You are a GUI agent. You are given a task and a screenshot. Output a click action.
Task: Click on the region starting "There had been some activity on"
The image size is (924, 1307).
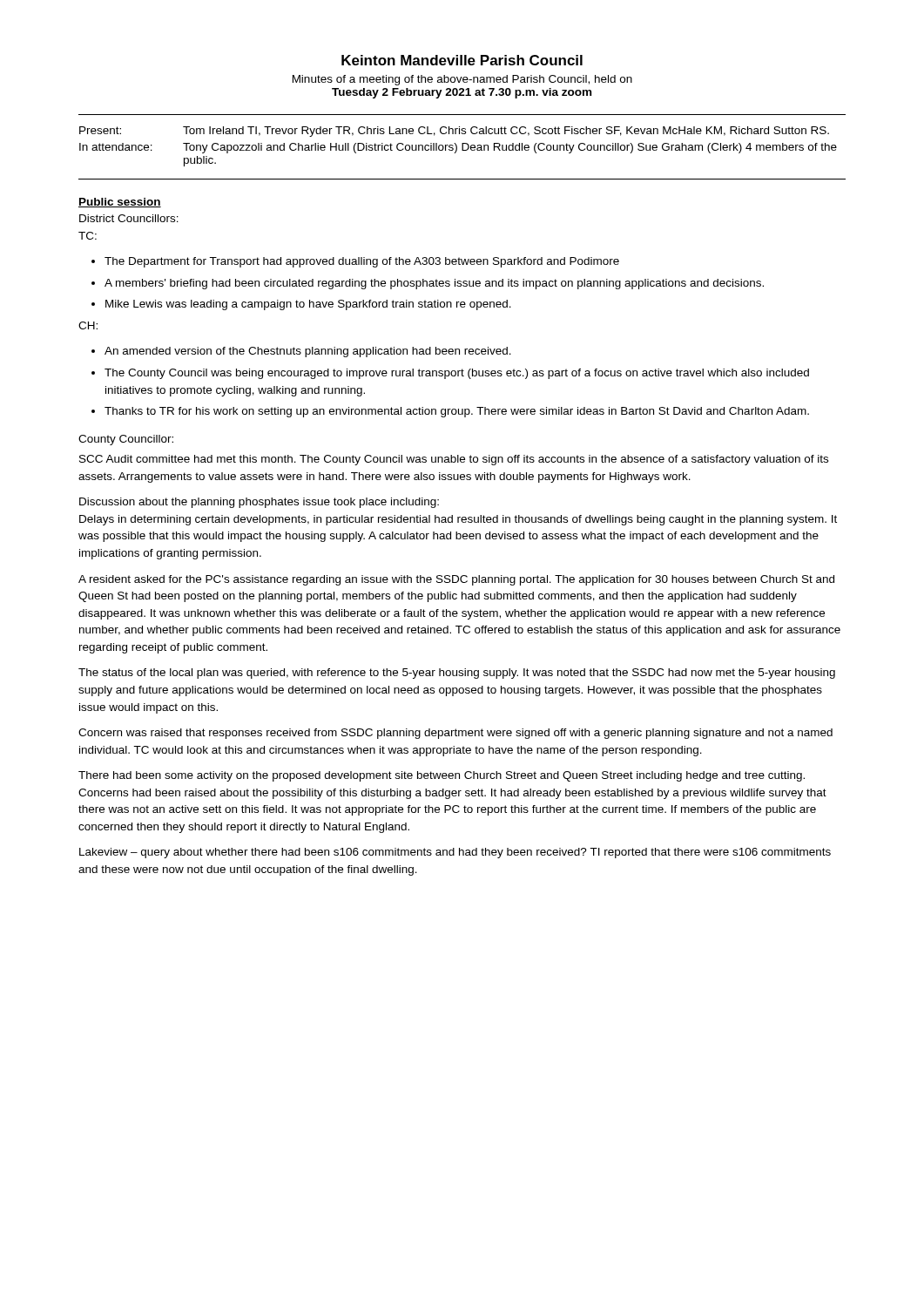pyautogui.click(x=452, y=801)
